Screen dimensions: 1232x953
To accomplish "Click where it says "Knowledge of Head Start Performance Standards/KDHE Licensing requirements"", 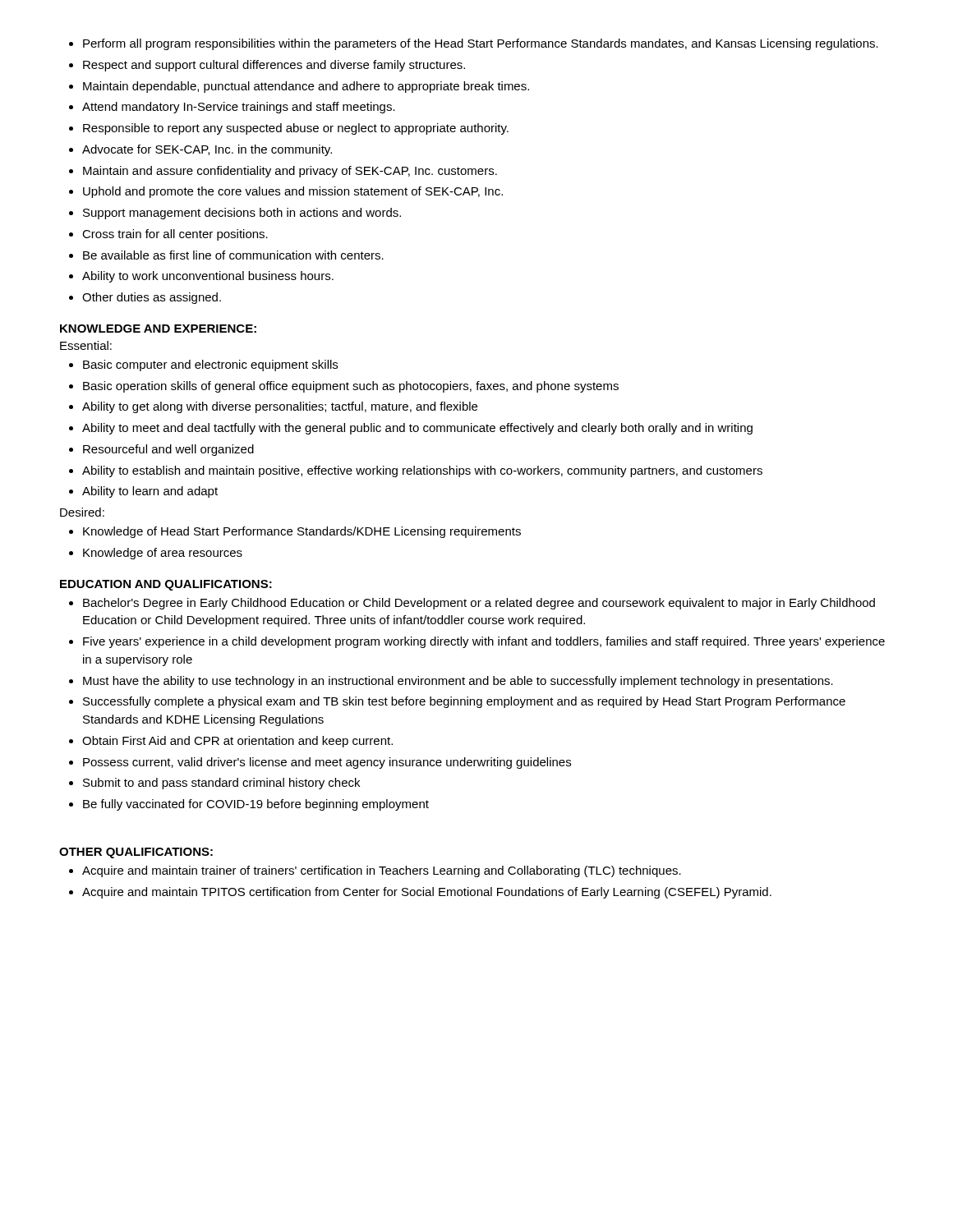I will pos(488,531).
